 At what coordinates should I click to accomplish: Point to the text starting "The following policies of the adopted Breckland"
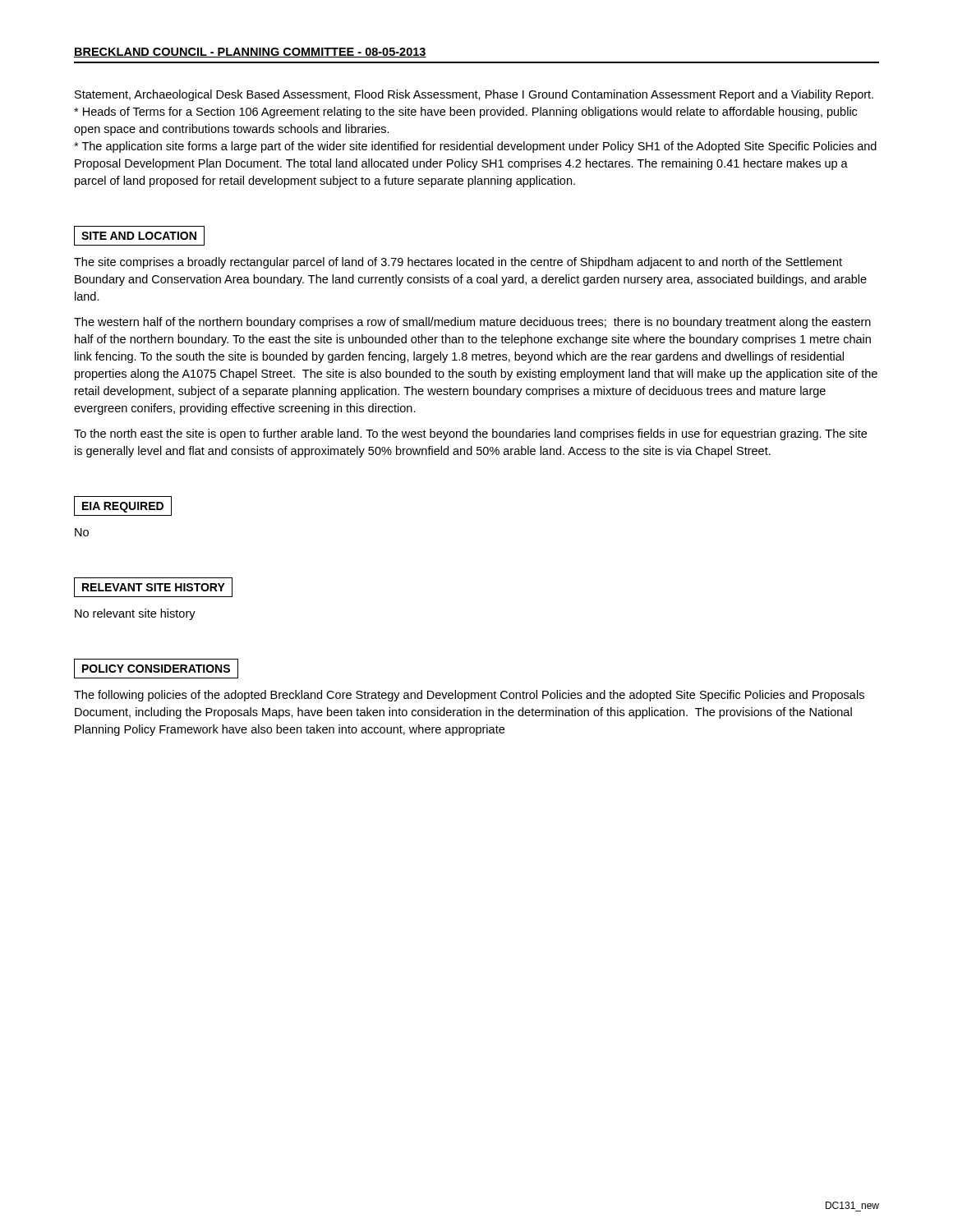tap(469, 712)
